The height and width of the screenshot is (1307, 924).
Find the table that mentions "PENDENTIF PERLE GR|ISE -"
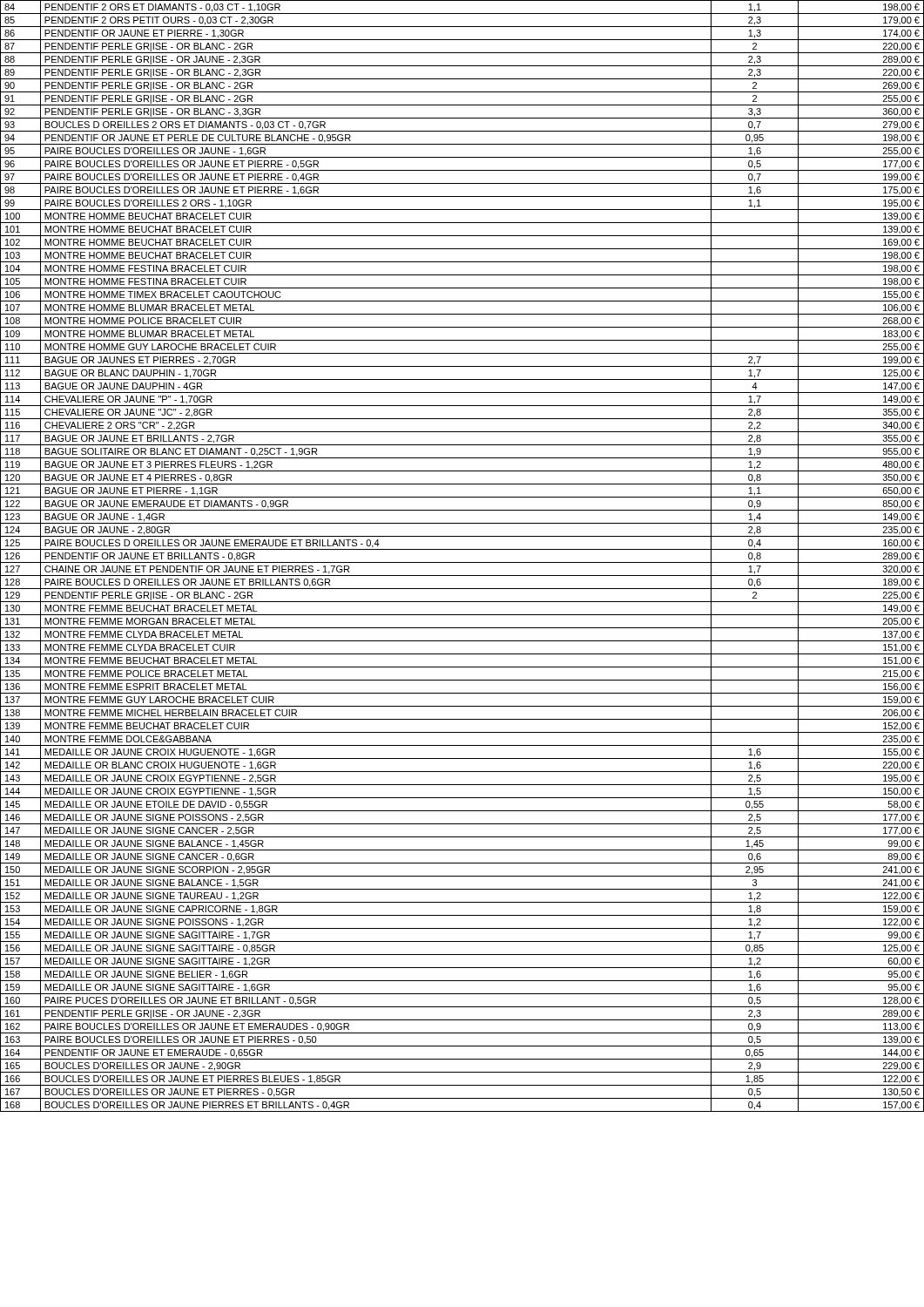462,556
